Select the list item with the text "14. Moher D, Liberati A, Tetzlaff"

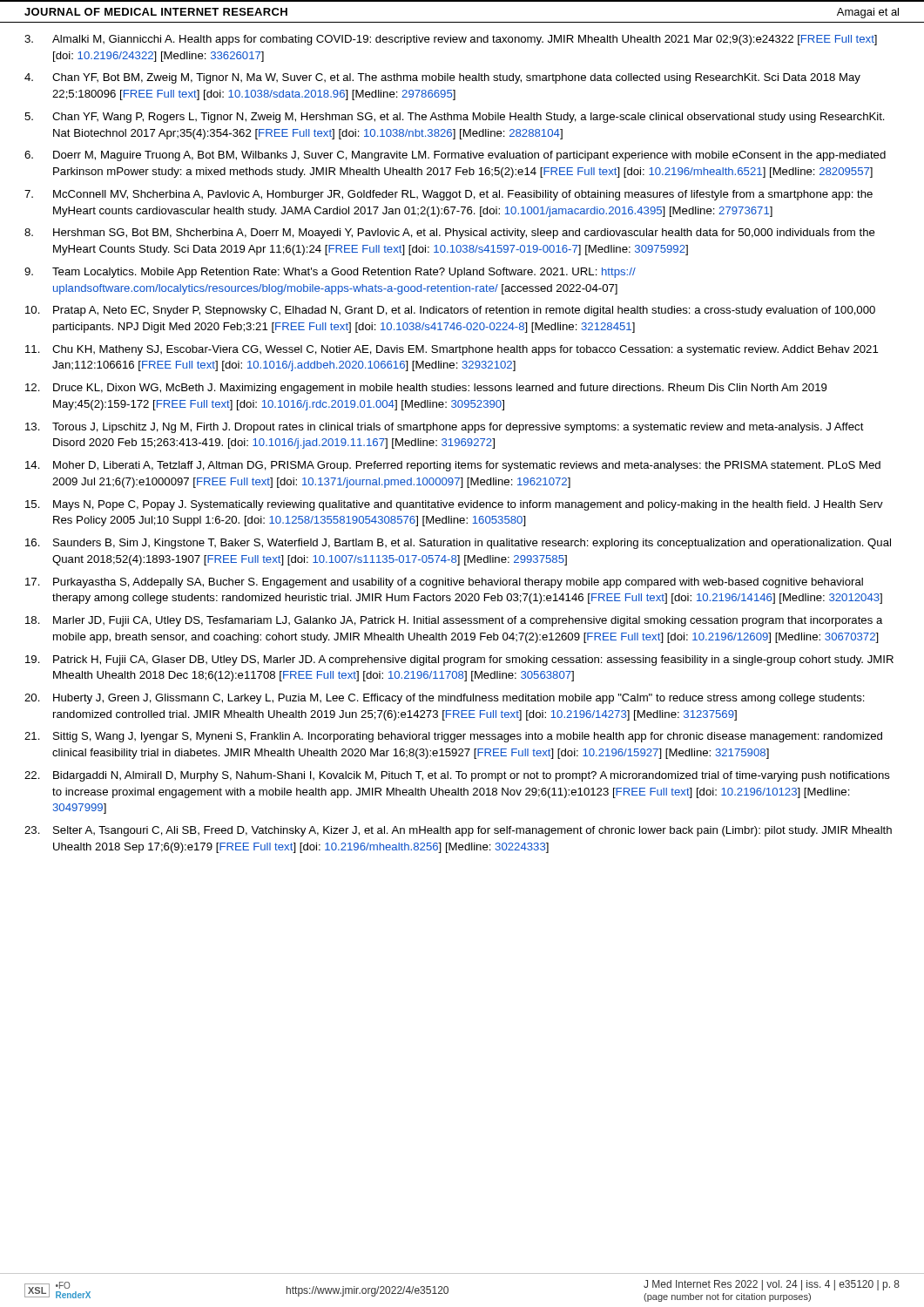pyautogui.click(x=462, y=474)
